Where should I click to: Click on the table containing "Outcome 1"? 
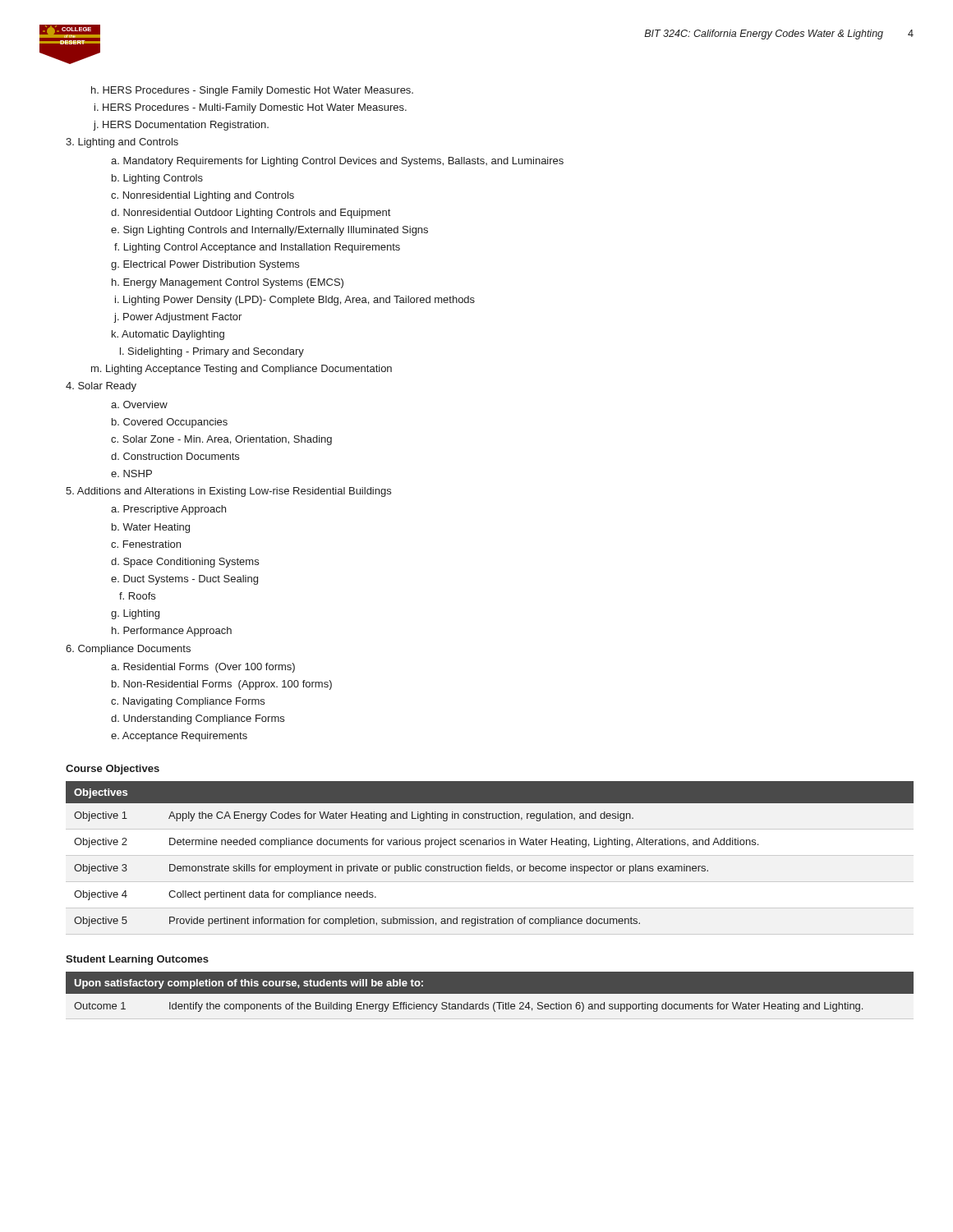pos(490,995)
